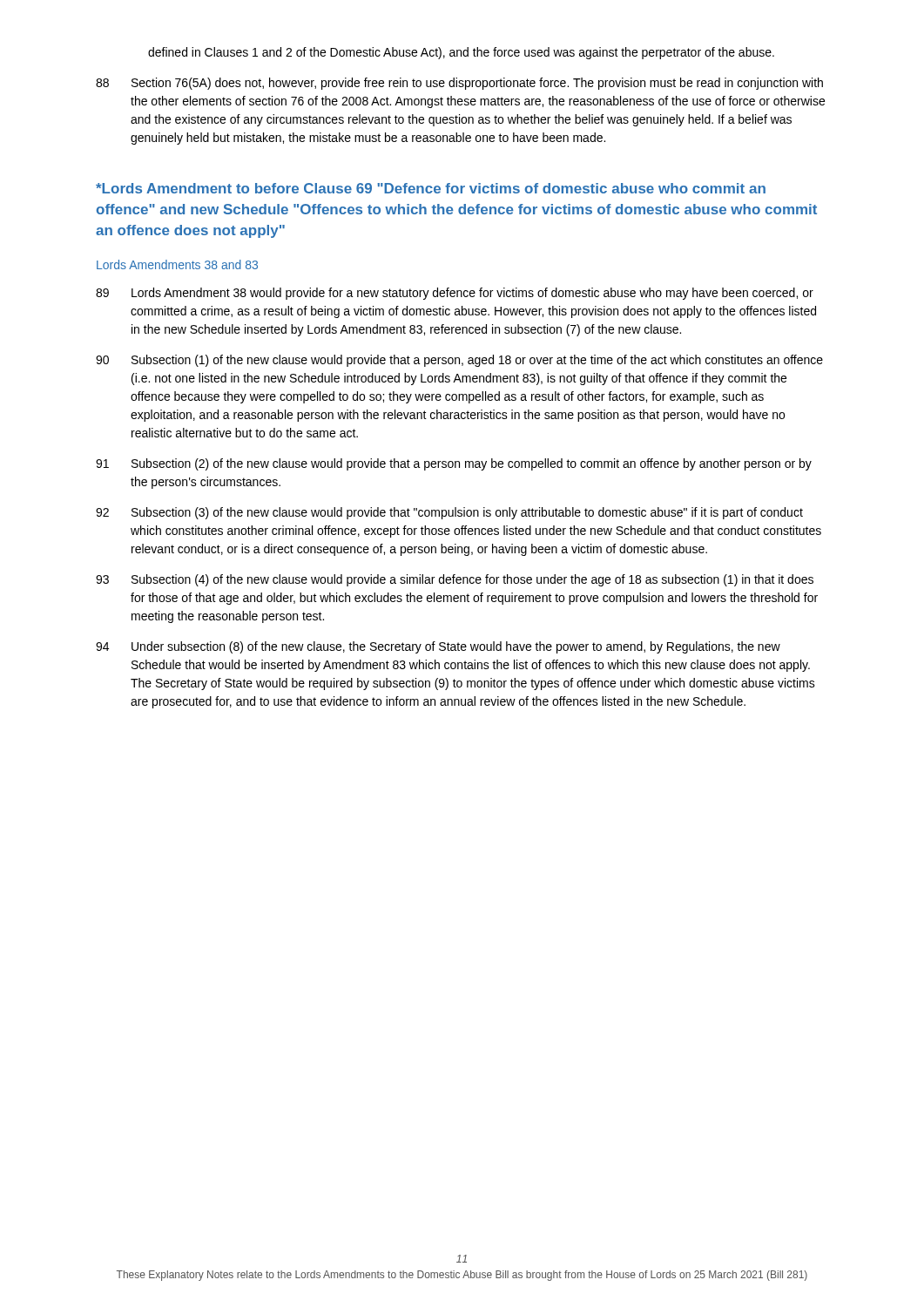The height and width of the screenshot is (1307, 924).
Task: Find the element starting "93 Subsection (4) of the new clause"
Action: (x=462, y=598)
